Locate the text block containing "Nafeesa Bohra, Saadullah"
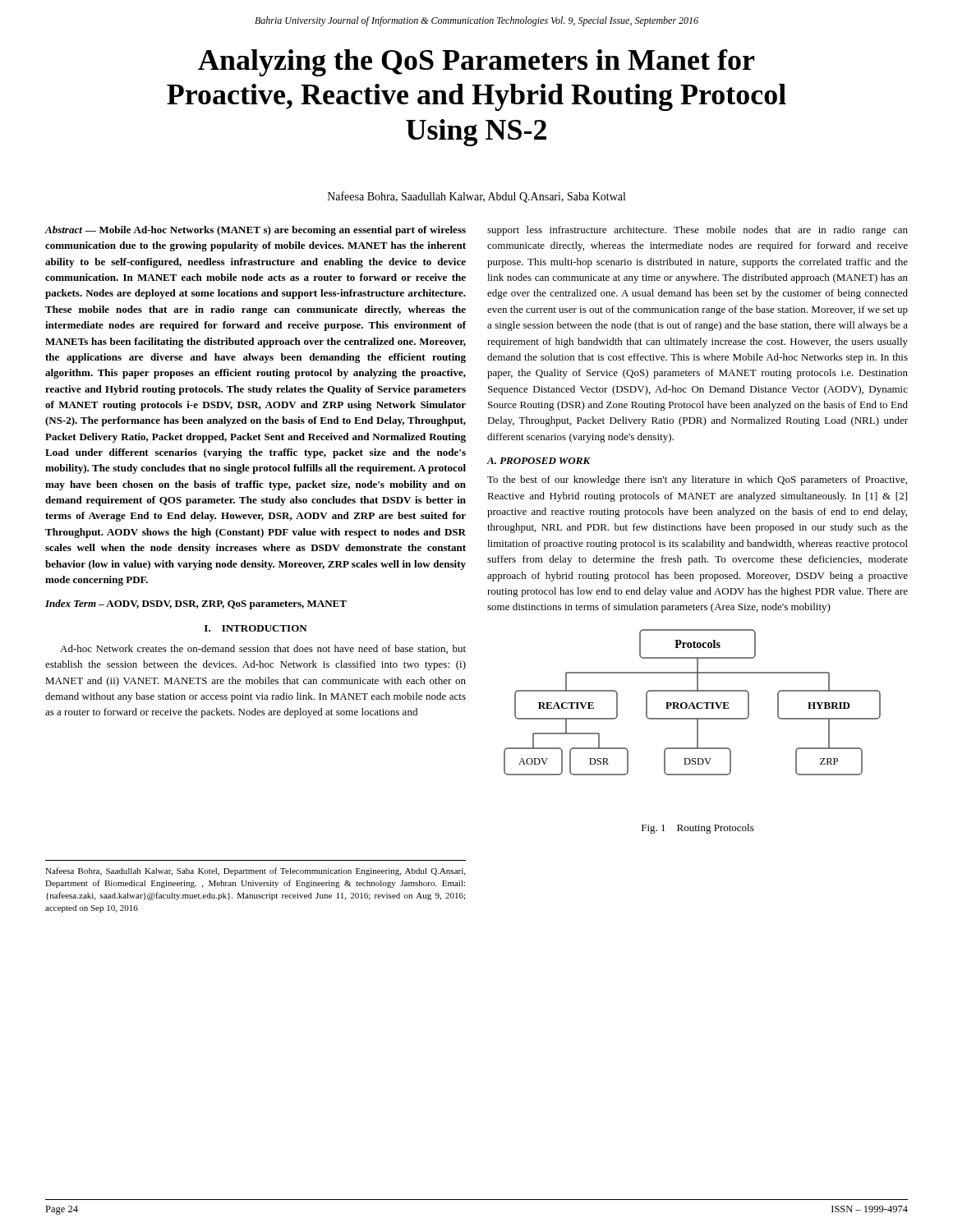Screen dimensions: 1232x953 (476, 197)
